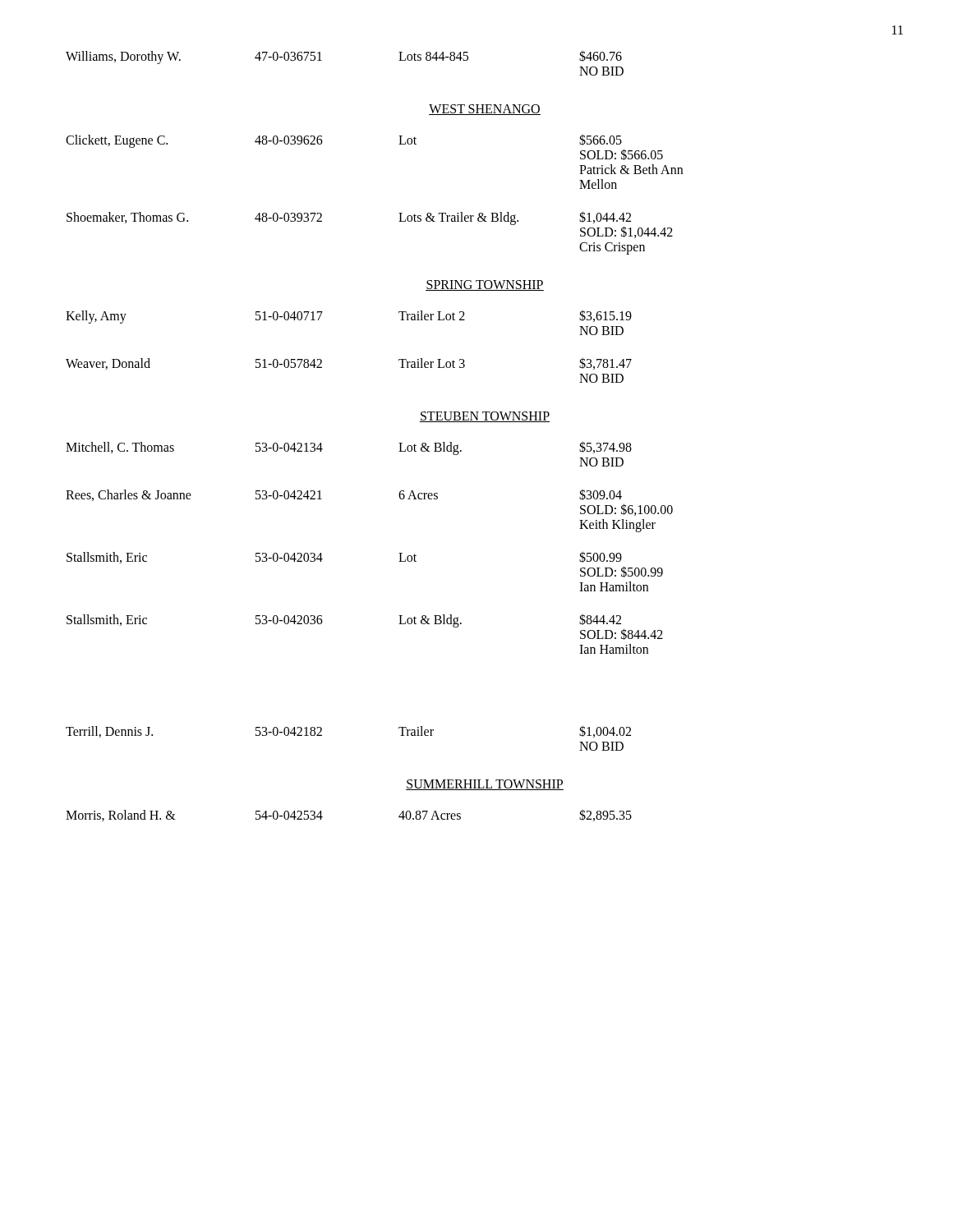Find the element starting "Shoemaker, Thomas G. 48-0-039372"

(x=485, y=232)
